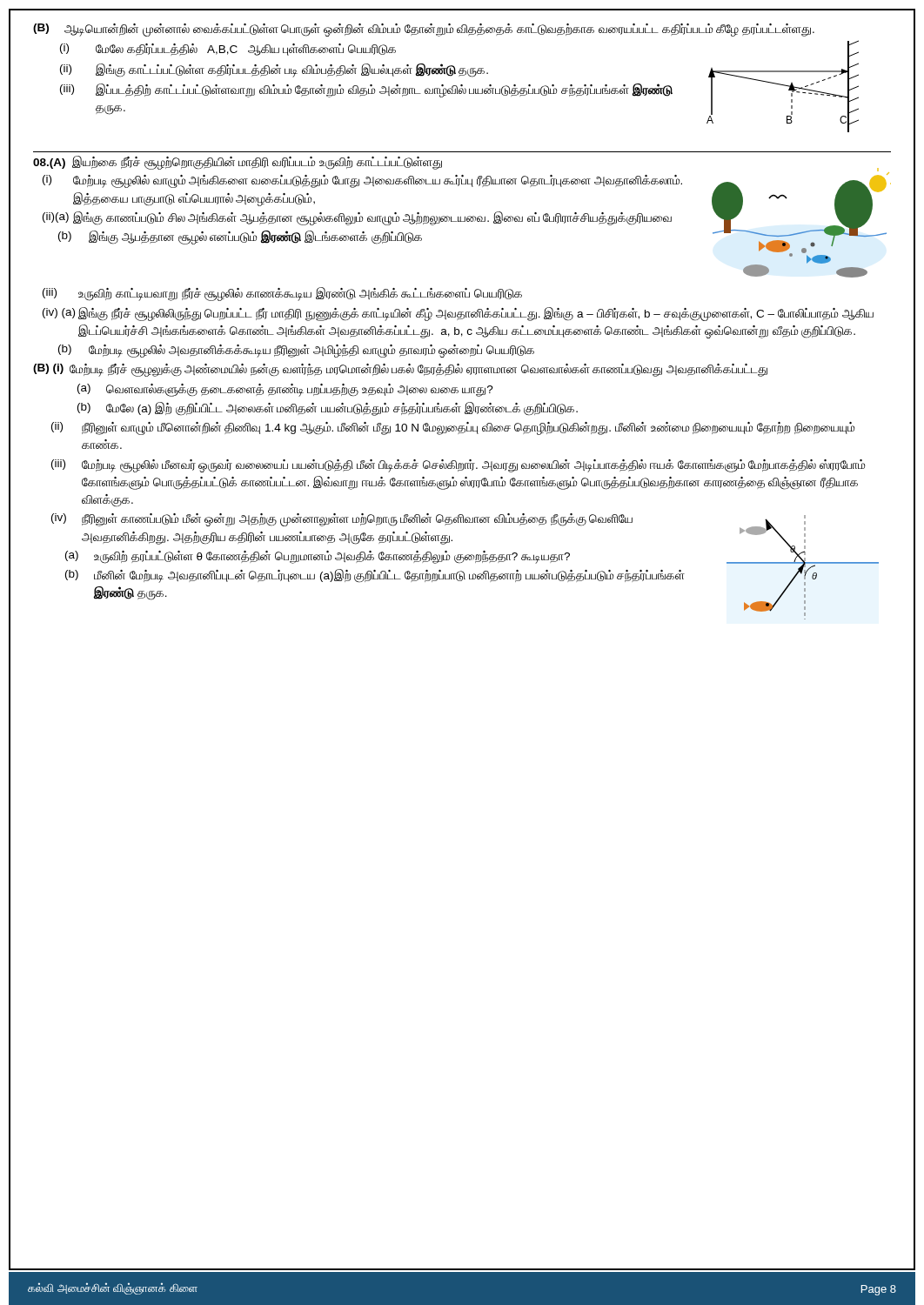Find the list item that says "(B) (i) மேற்படி நீர்ச் சூழலுக்கு"
924x1305 pixels.
462,370
